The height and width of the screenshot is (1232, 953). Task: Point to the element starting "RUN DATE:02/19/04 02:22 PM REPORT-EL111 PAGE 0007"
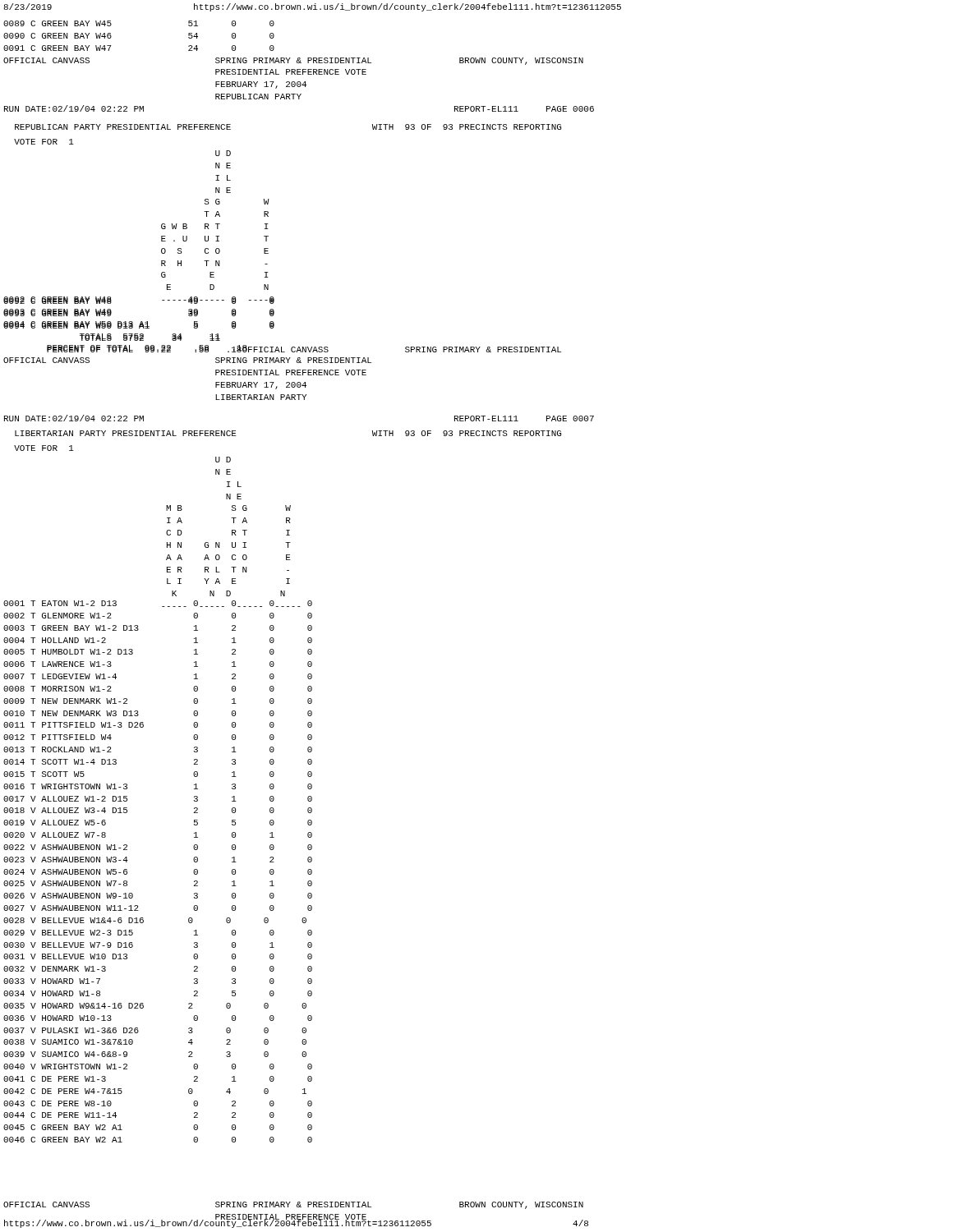click(x=74, y=418)
